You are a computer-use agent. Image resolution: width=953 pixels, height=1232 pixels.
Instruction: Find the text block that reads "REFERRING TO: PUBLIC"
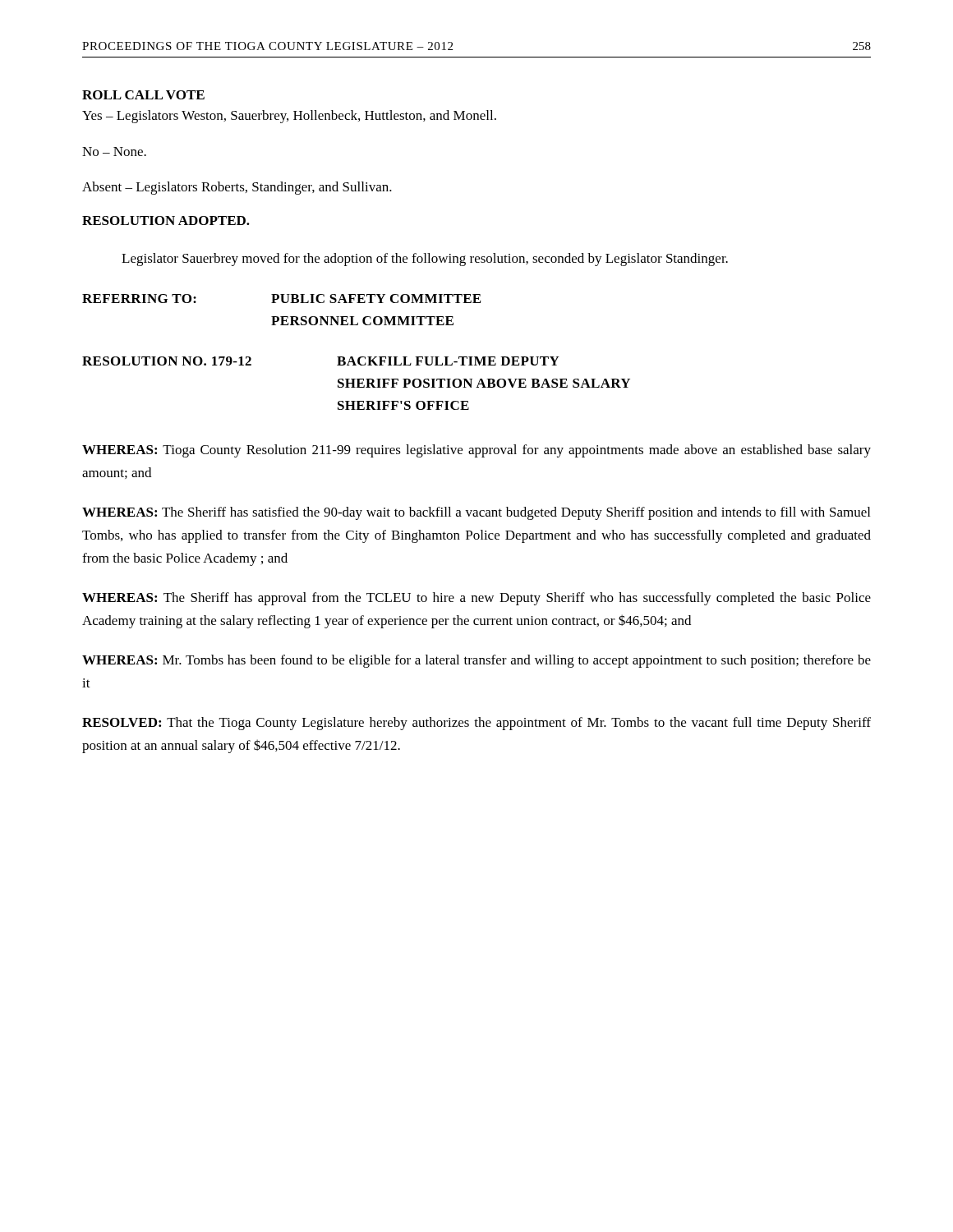pyautogui.click(x=282, y=310)
